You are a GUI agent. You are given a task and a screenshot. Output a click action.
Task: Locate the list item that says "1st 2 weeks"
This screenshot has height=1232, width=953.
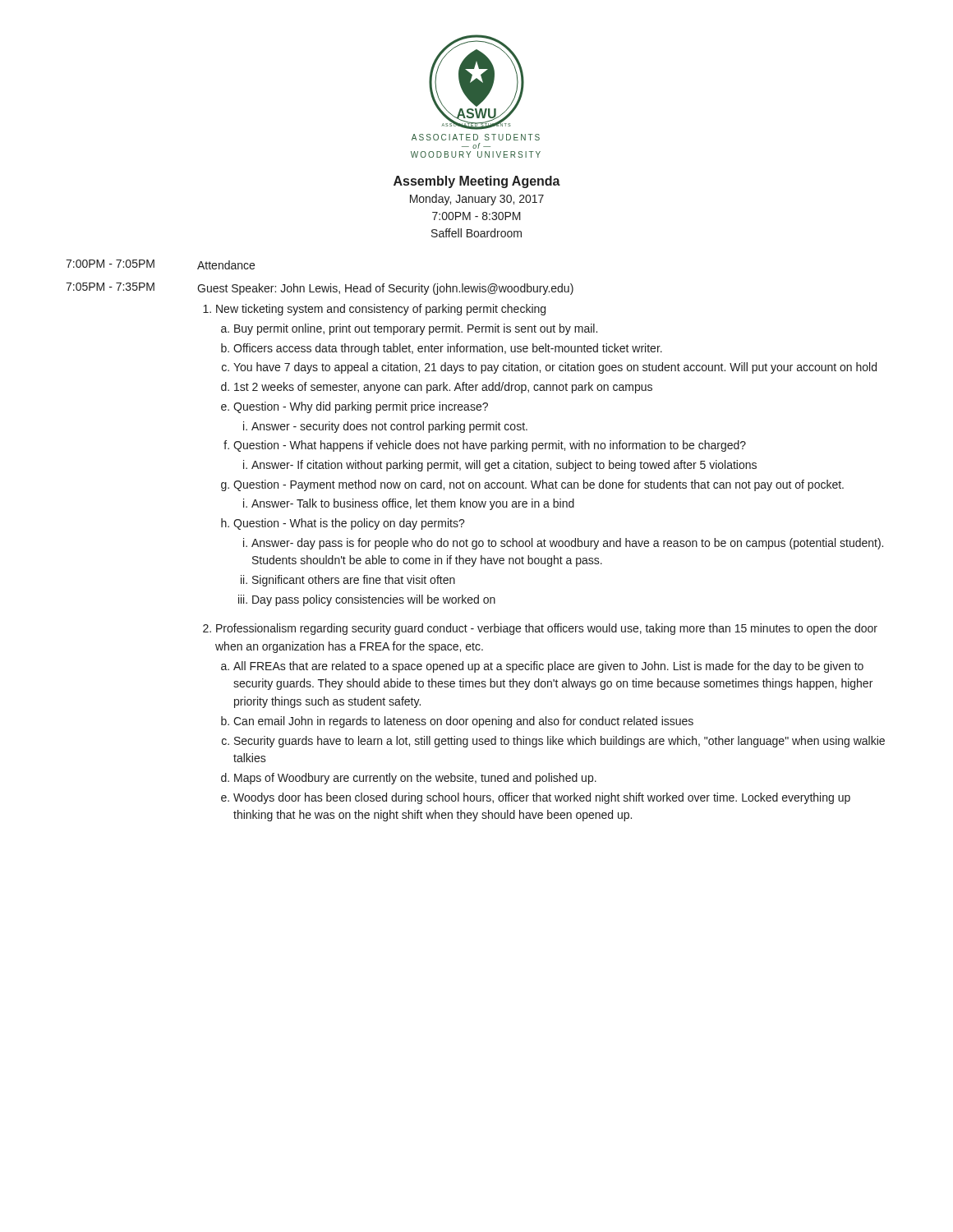443,387
